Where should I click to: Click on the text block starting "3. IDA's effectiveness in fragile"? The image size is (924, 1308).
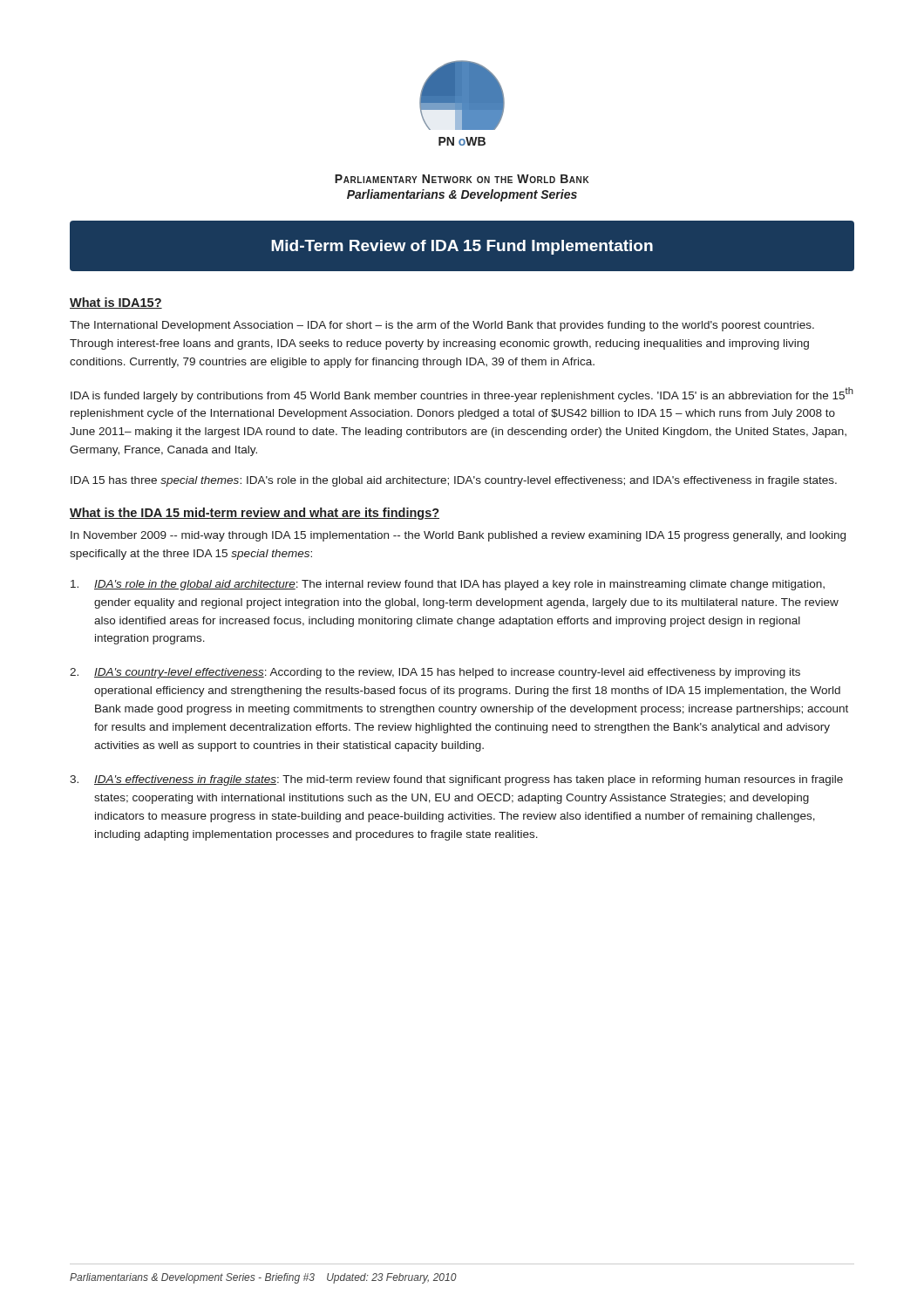(462, 807)
